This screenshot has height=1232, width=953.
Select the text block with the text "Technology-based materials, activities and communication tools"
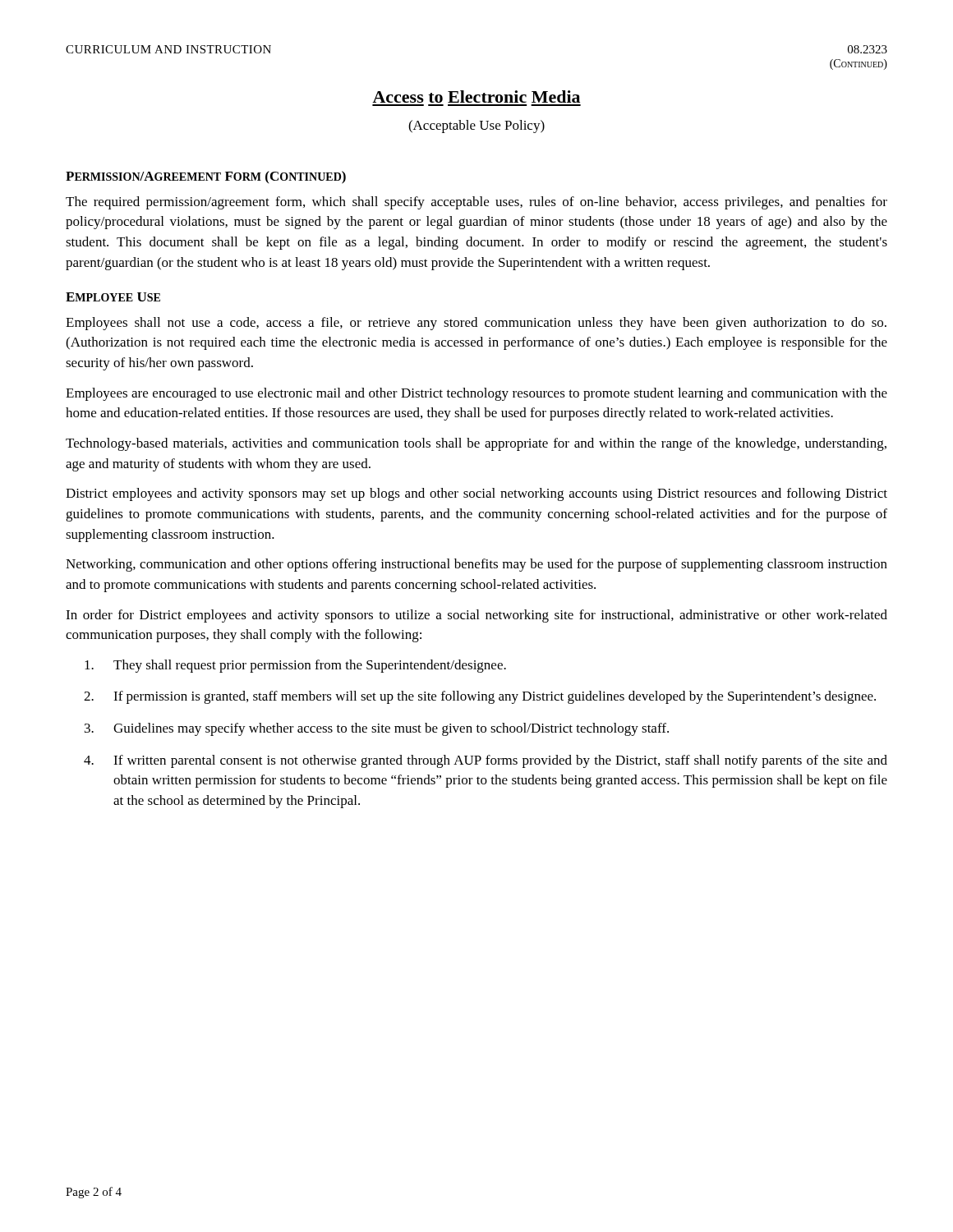[x=476, y=453]
